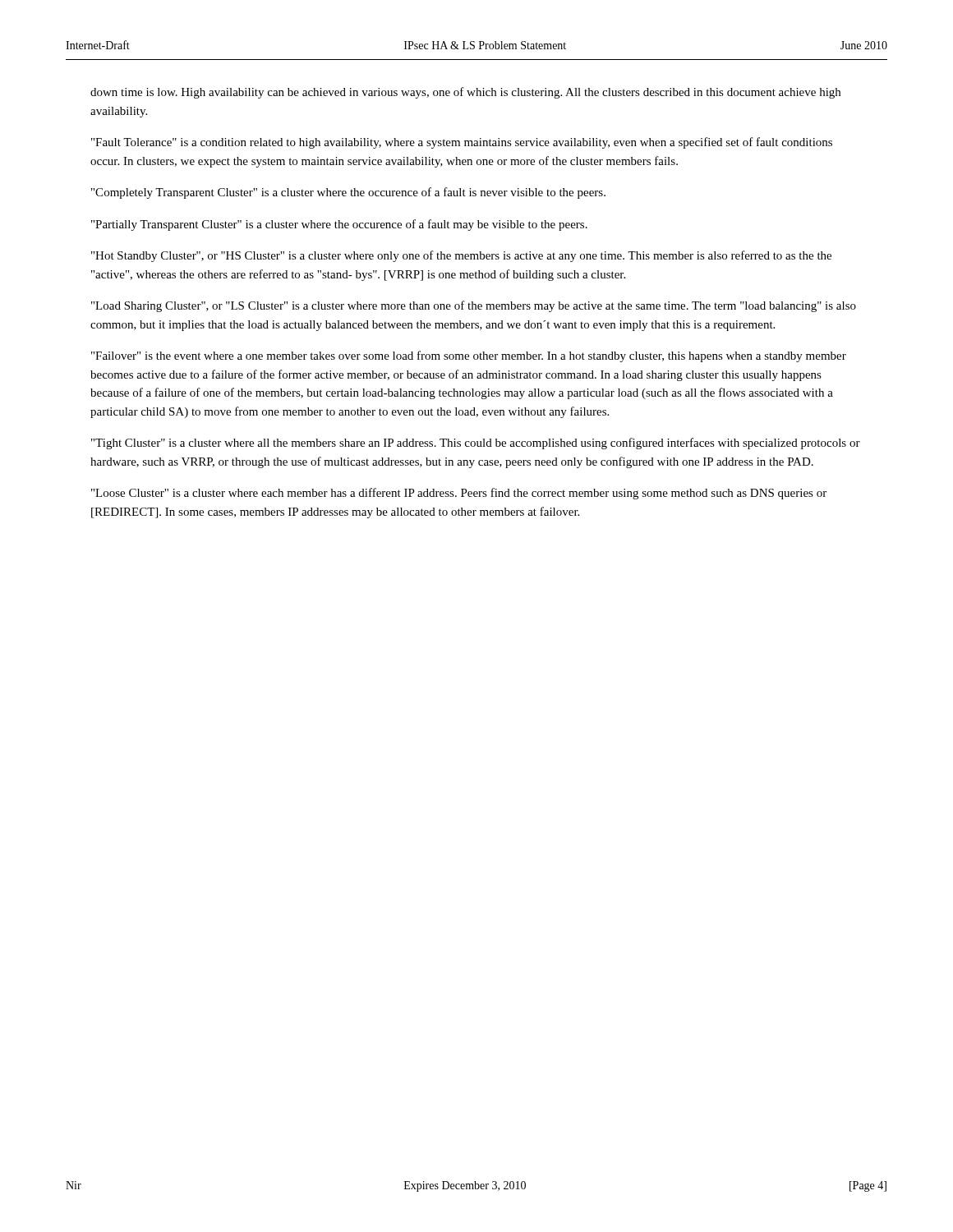Image resolution: width=953 pixels, height=1232 pixels.
Task: Find the block on this page that starts ""Tight Cluster" is a cluster where"
Action: pyautogui.click(x=475, y=452)
